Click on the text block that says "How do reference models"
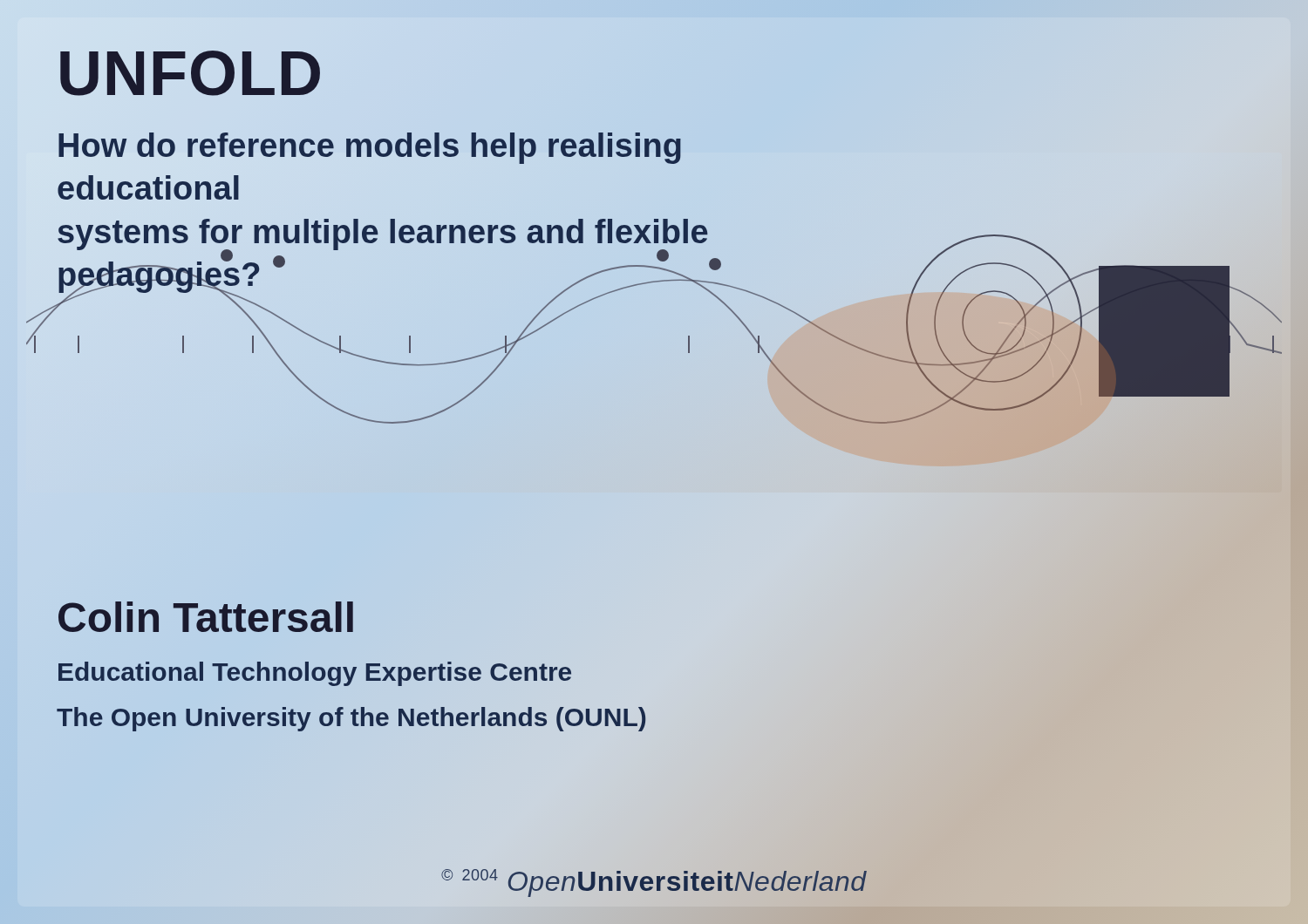This screenshot has width=1308, height=924. tap(449, 211)
